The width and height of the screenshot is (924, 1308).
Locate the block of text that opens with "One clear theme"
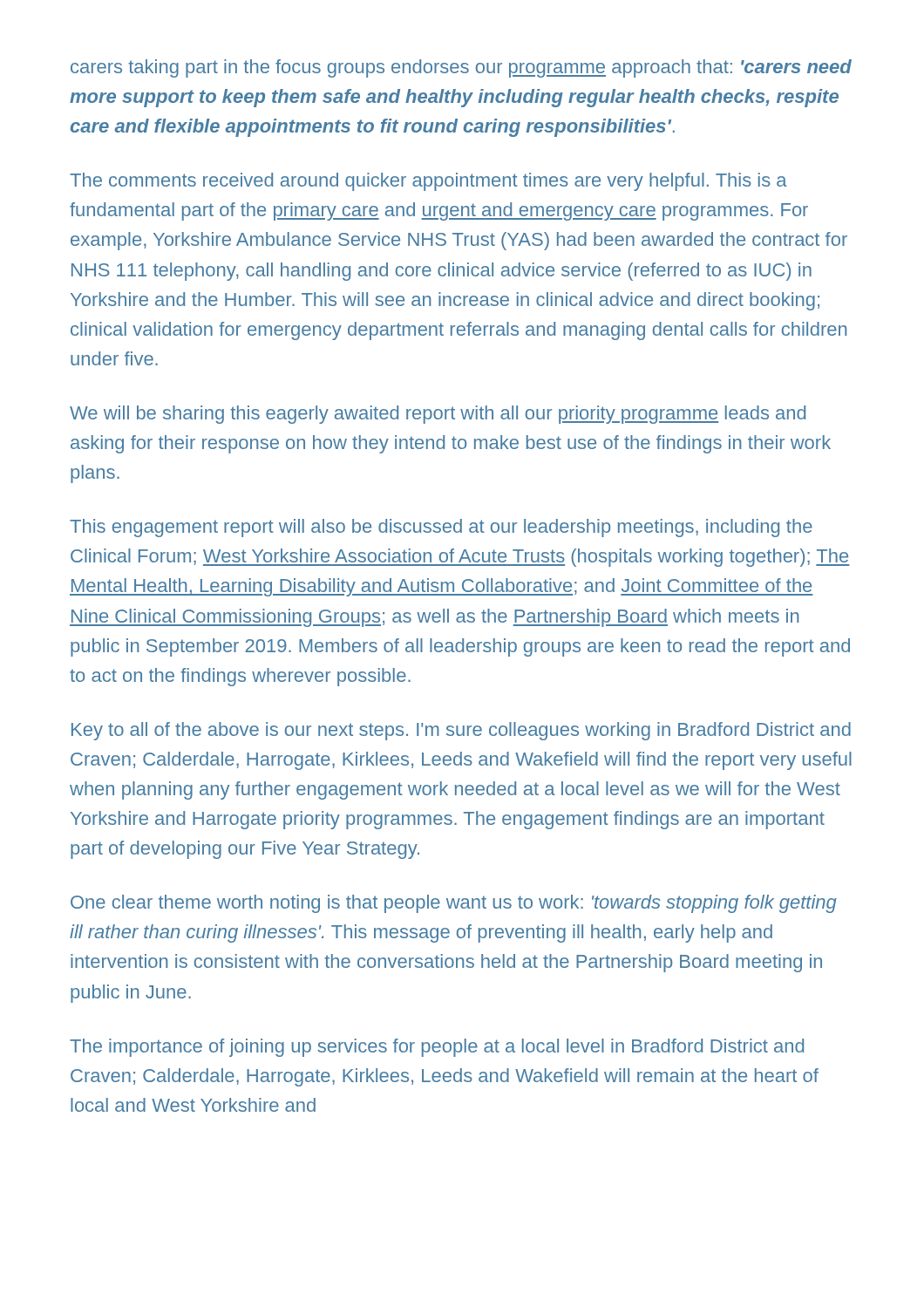pos(453,947)
